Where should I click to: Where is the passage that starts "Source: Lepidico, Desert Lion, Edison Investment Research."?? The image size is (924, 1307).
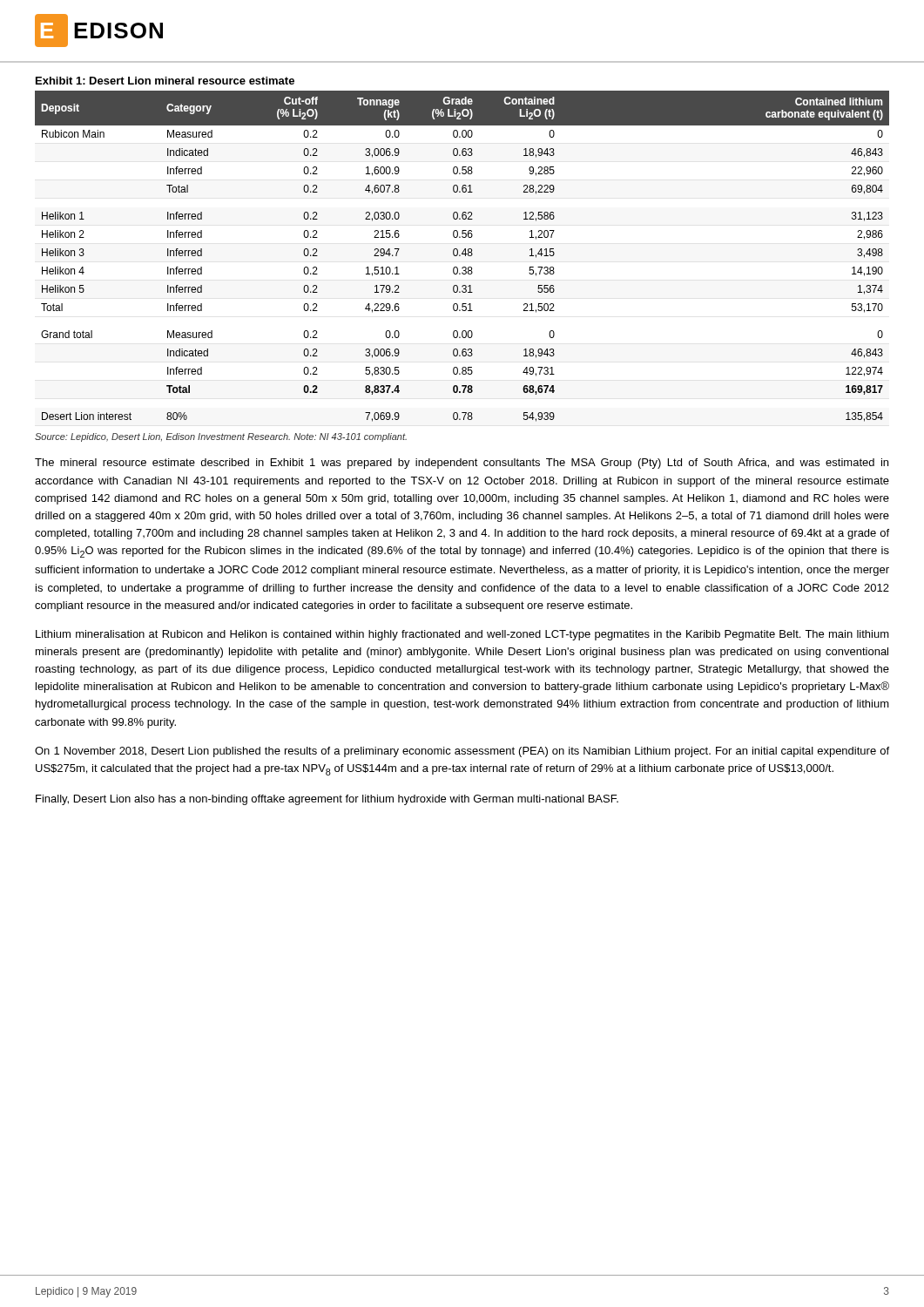pyautogui.click(x=221, y=437)
